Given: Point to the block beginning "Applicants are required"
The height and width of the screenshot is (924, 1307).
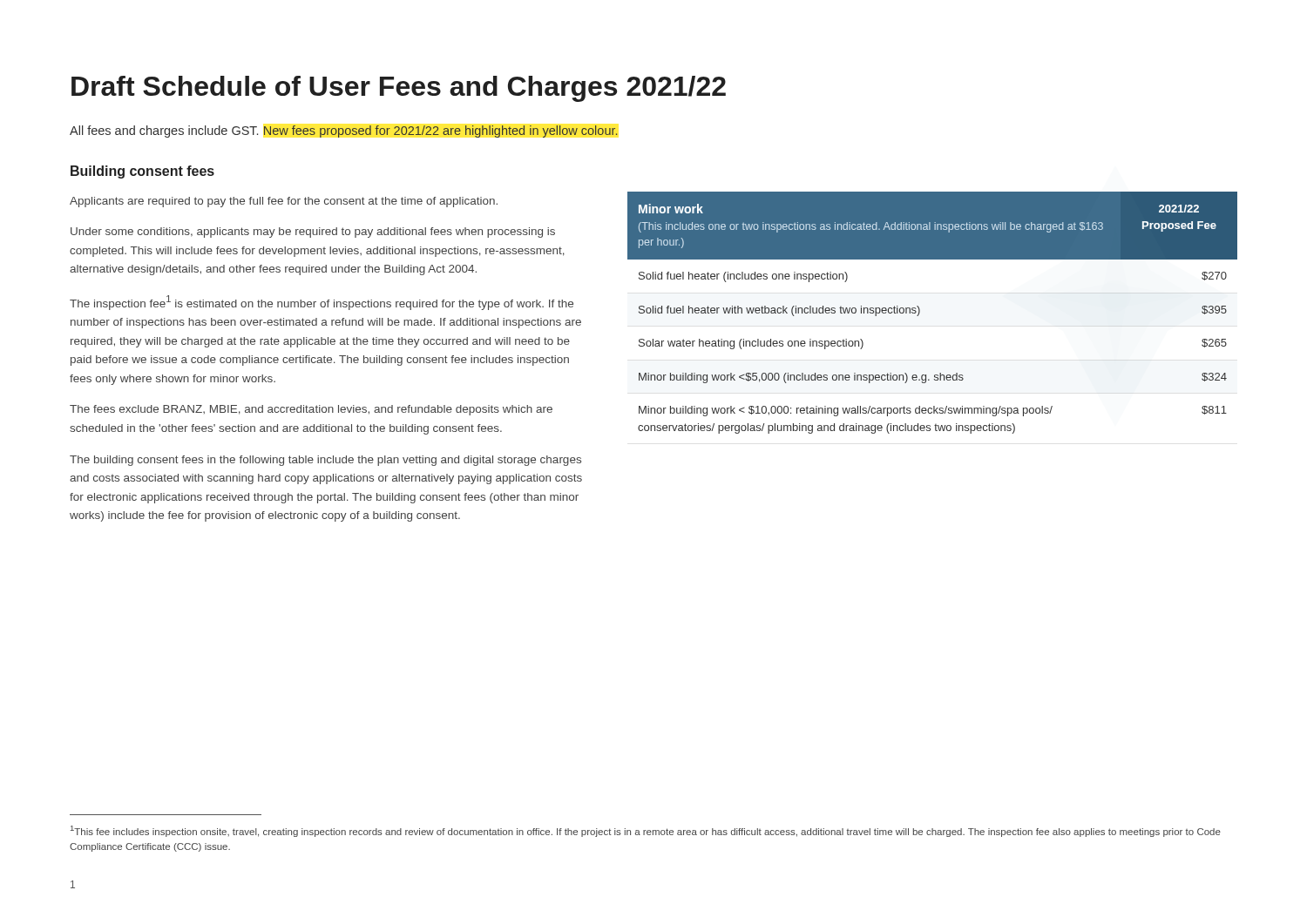Looking at the screenshot, I should pos(331,201).
